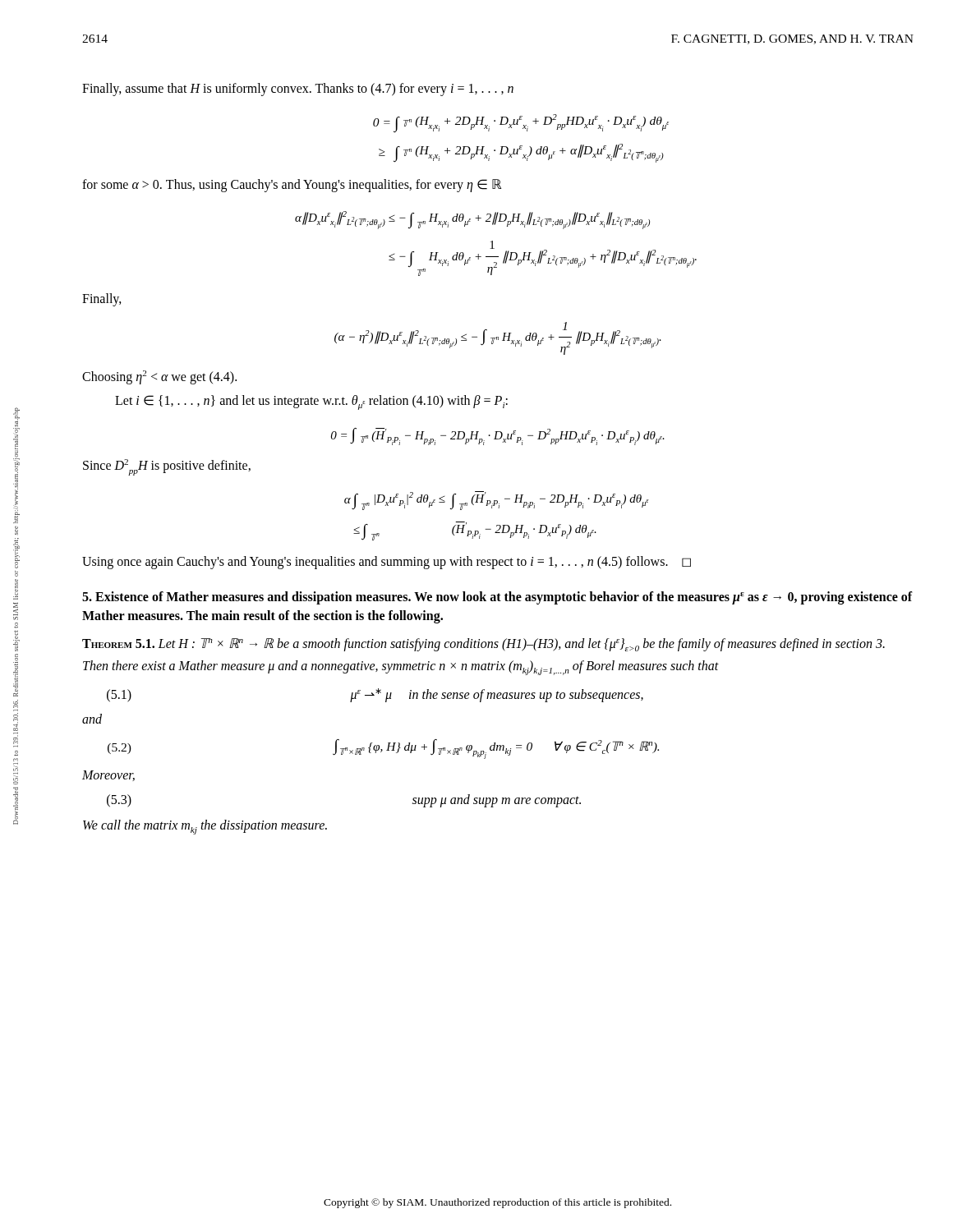The height and width of the screenshot is (1232, 953).
Task: Select the element starting "Theorem 5.1. Let H : 𝕋n ×"
Action: 484,655
